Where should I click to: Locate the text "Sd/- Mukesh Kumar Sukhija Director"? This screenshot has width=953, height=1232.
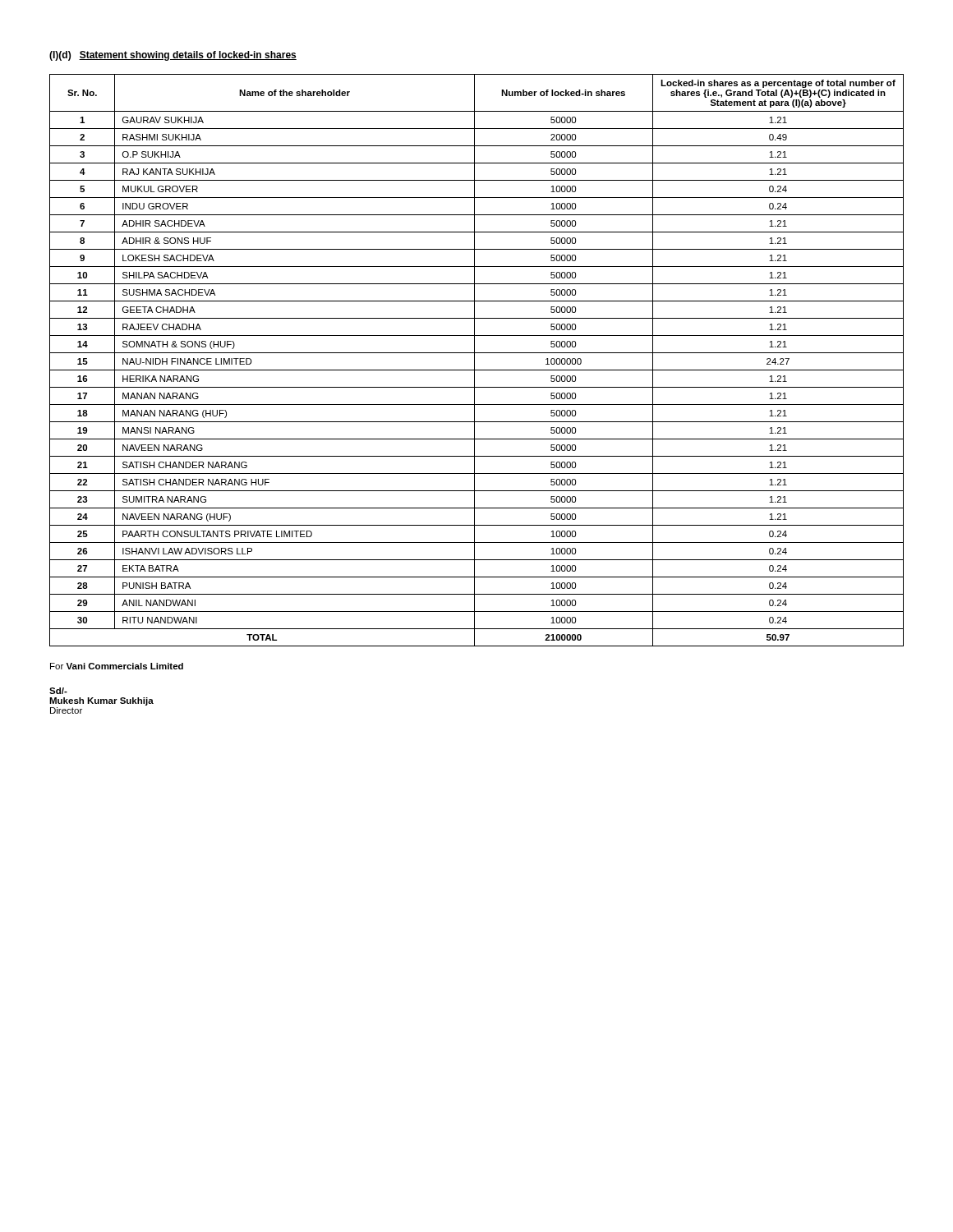click(101, 701)
